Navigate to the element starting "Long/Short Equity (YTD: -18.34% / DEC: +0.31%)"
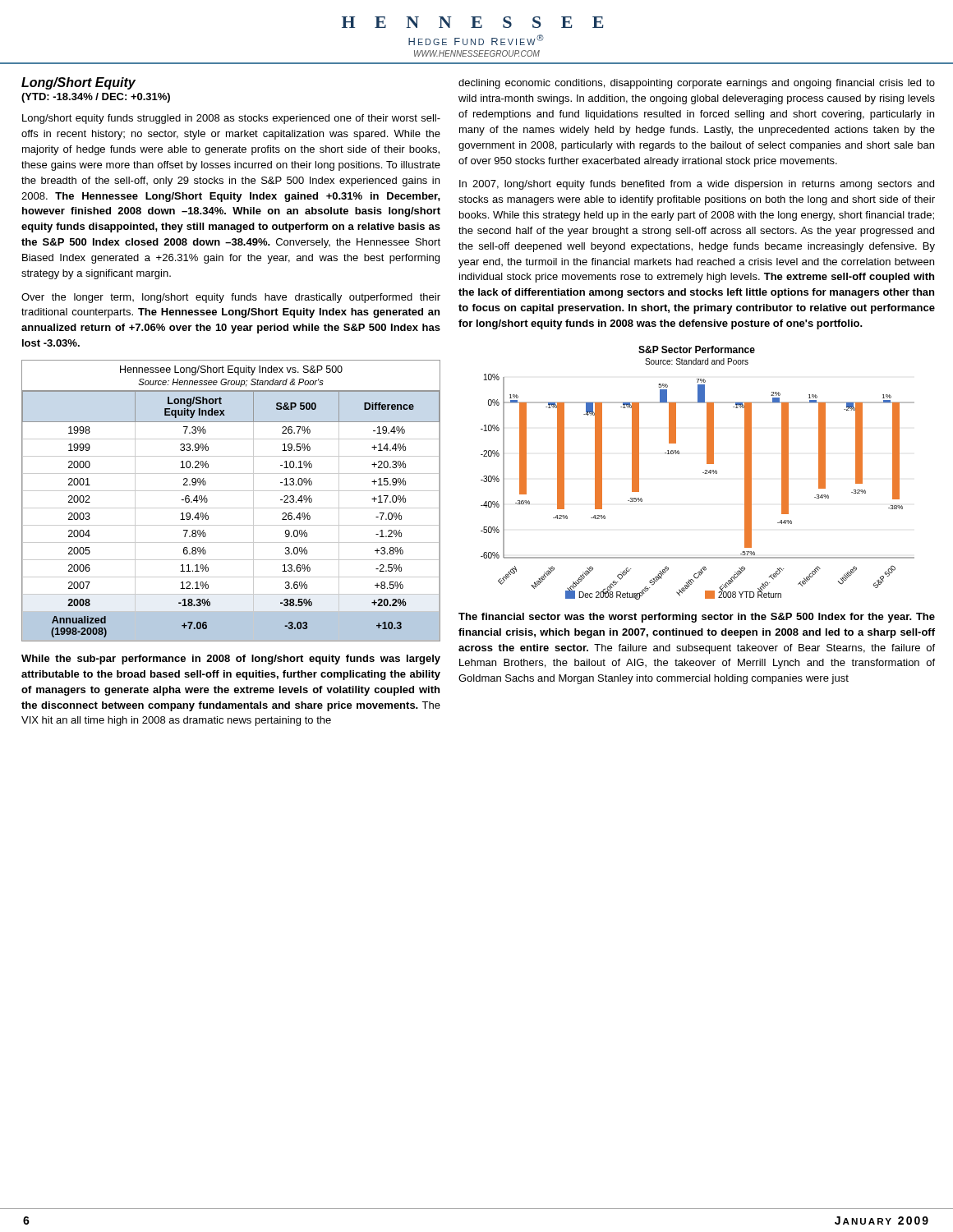Screen dimensions: 1232x953 [78, 83]
